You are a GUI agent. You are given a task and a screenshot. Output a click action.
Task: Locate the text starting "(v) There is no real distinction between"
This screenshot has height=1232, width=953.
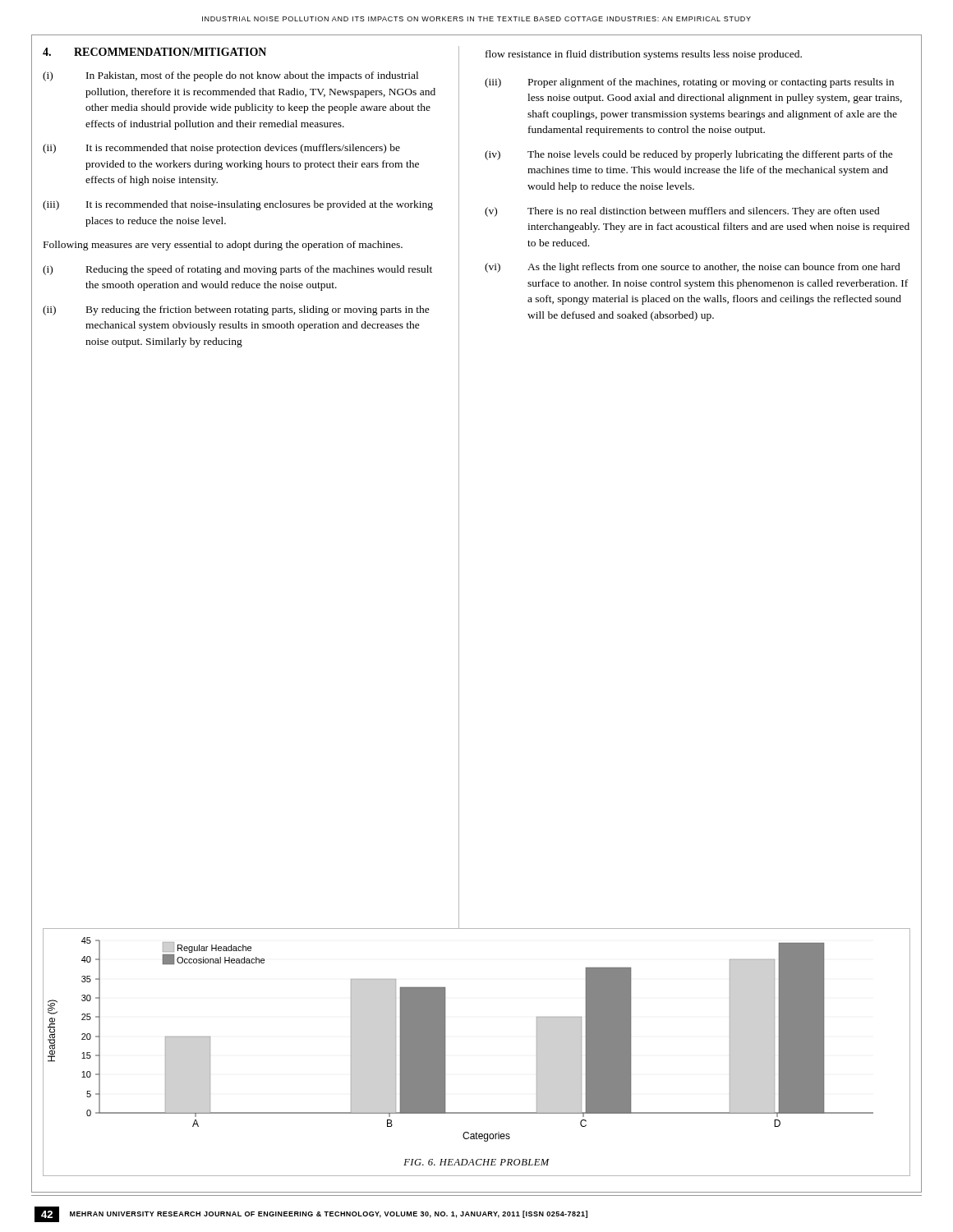pyautogui.click(x=698, y=227)
